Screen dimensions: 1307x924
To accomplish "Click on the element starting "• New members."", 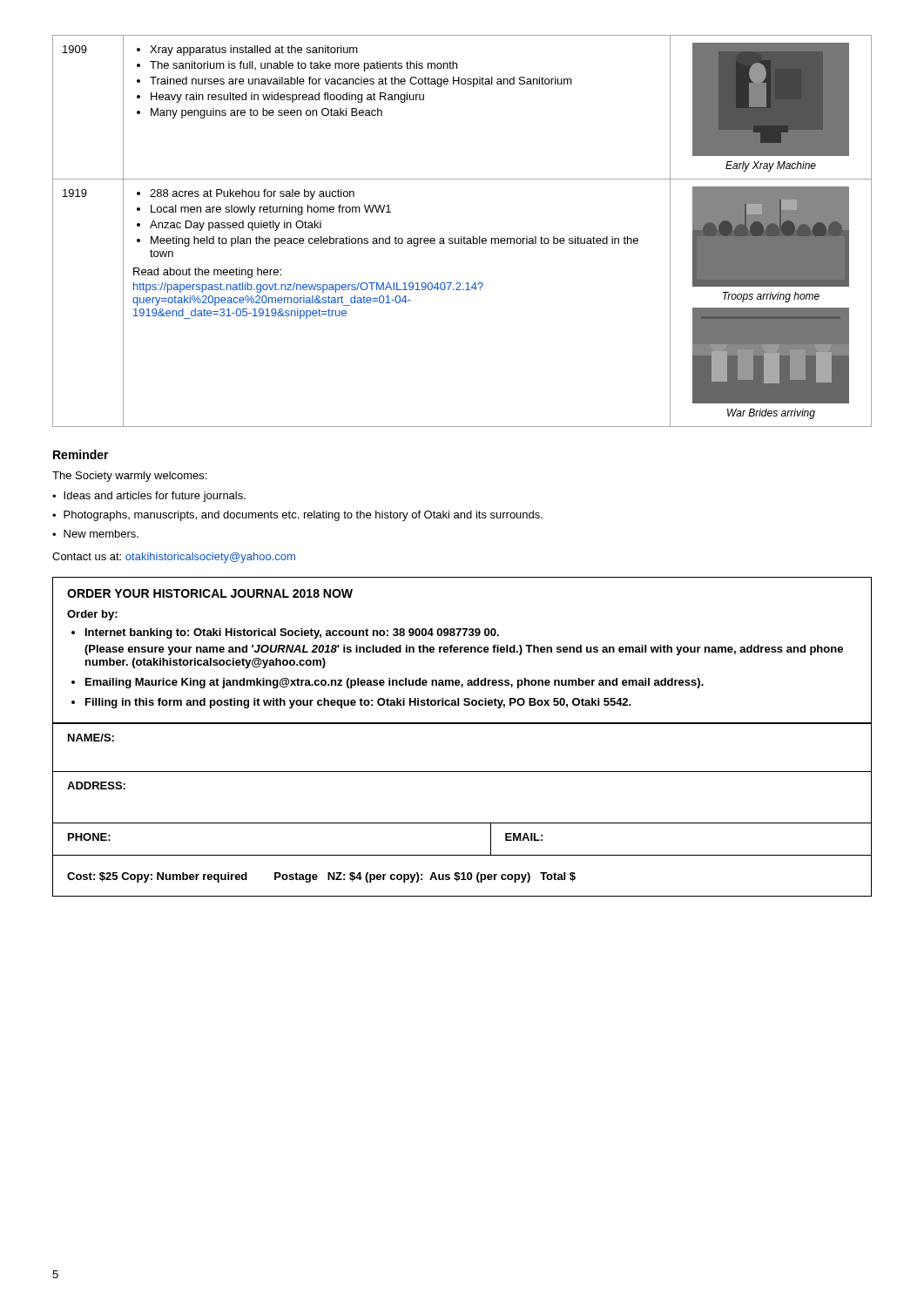I will [x=96, y=534].
